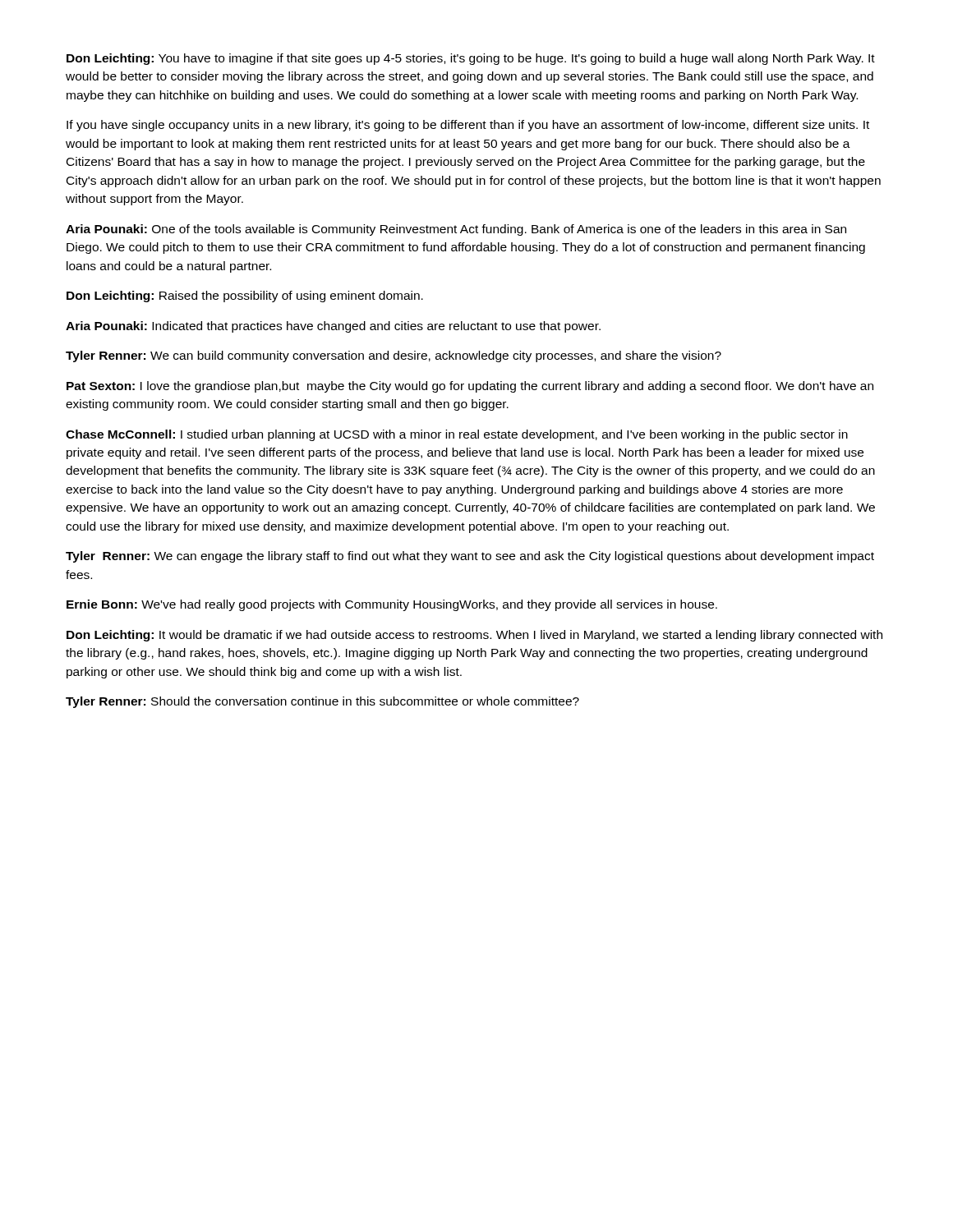
Task: Select the passage starting "Don Leichting: Raised the possibility"
Action: tap(245, 295)
